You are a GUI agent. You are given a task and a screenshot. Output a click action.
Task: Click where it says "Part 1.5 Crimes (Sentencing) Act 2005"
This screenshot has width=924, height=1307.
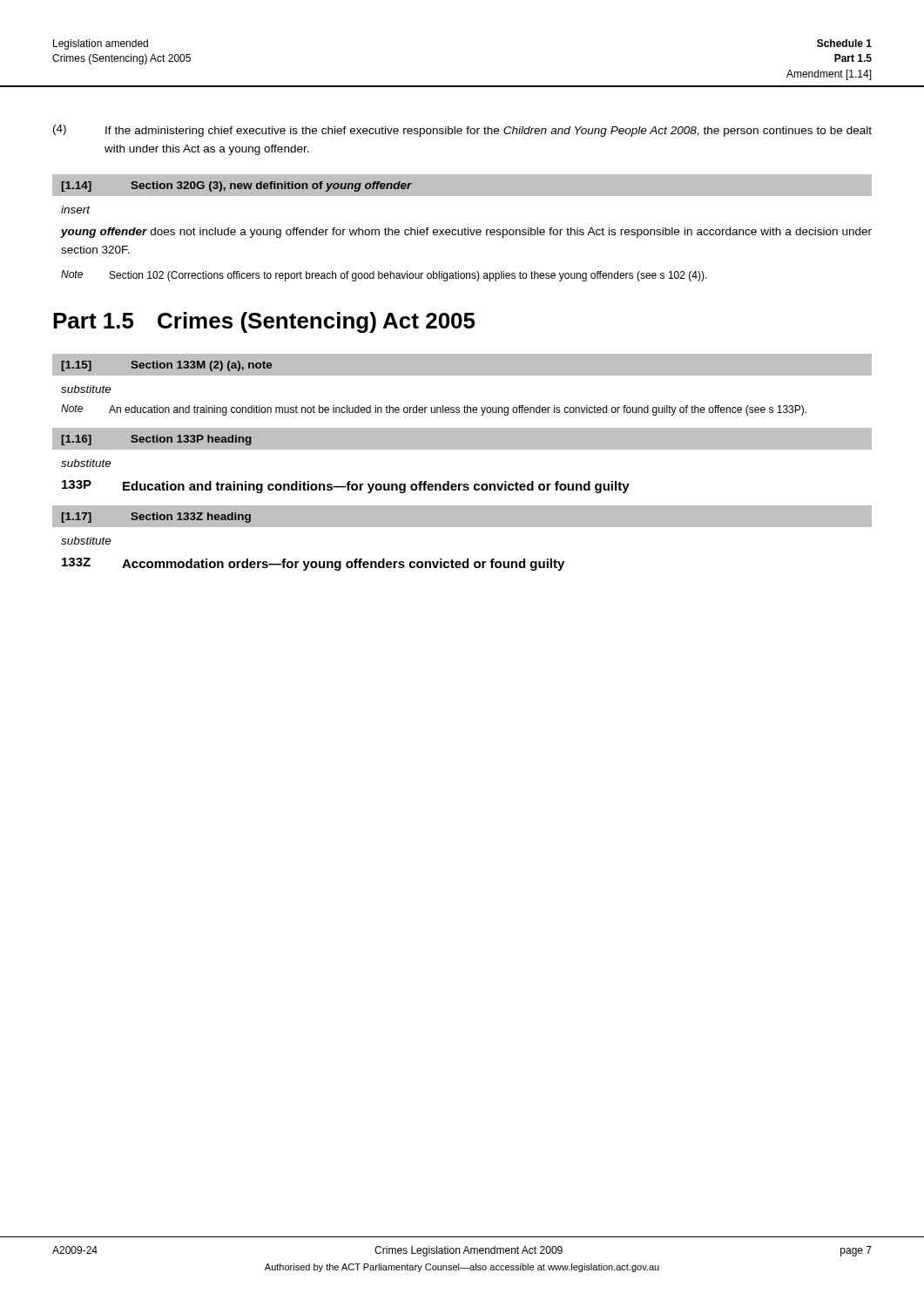pyautogui.click(x=264, y=321)
